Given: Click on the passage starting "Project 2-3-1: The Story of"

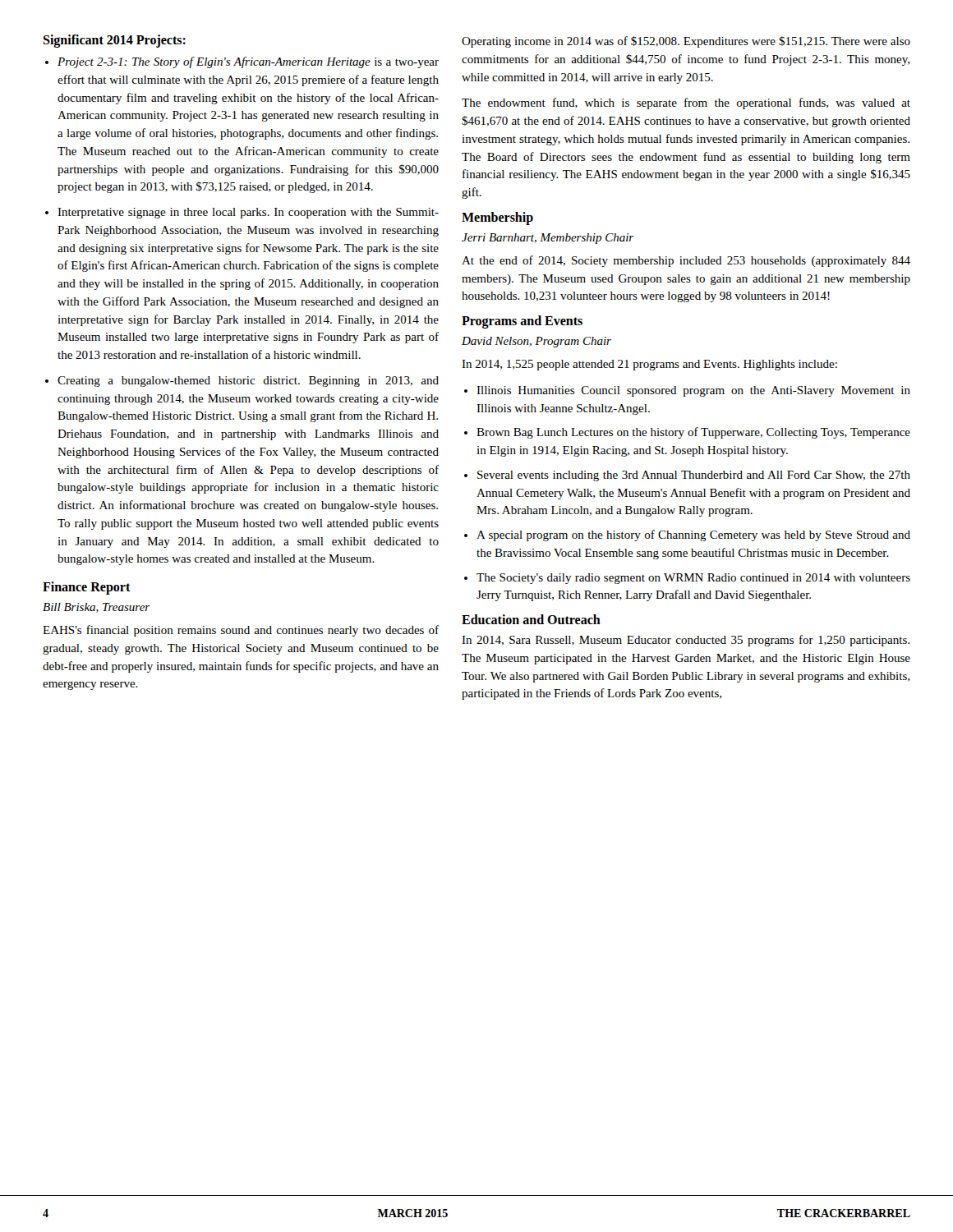Looking at the screenshot, I should (x=248, y=125).
